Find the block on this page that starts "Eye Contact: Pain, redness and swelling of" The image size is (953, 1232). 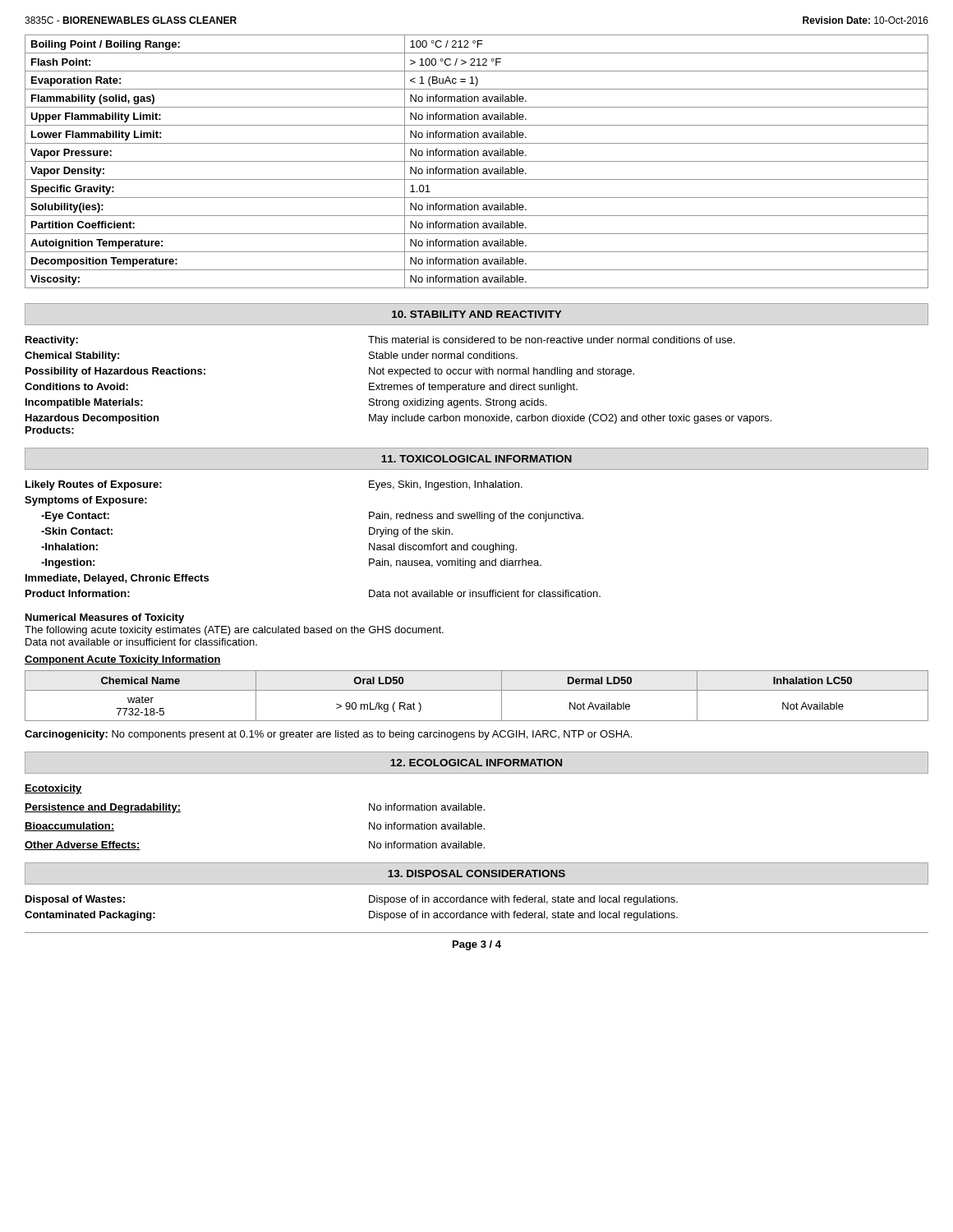pyautogui.click(x=476, y=515)
